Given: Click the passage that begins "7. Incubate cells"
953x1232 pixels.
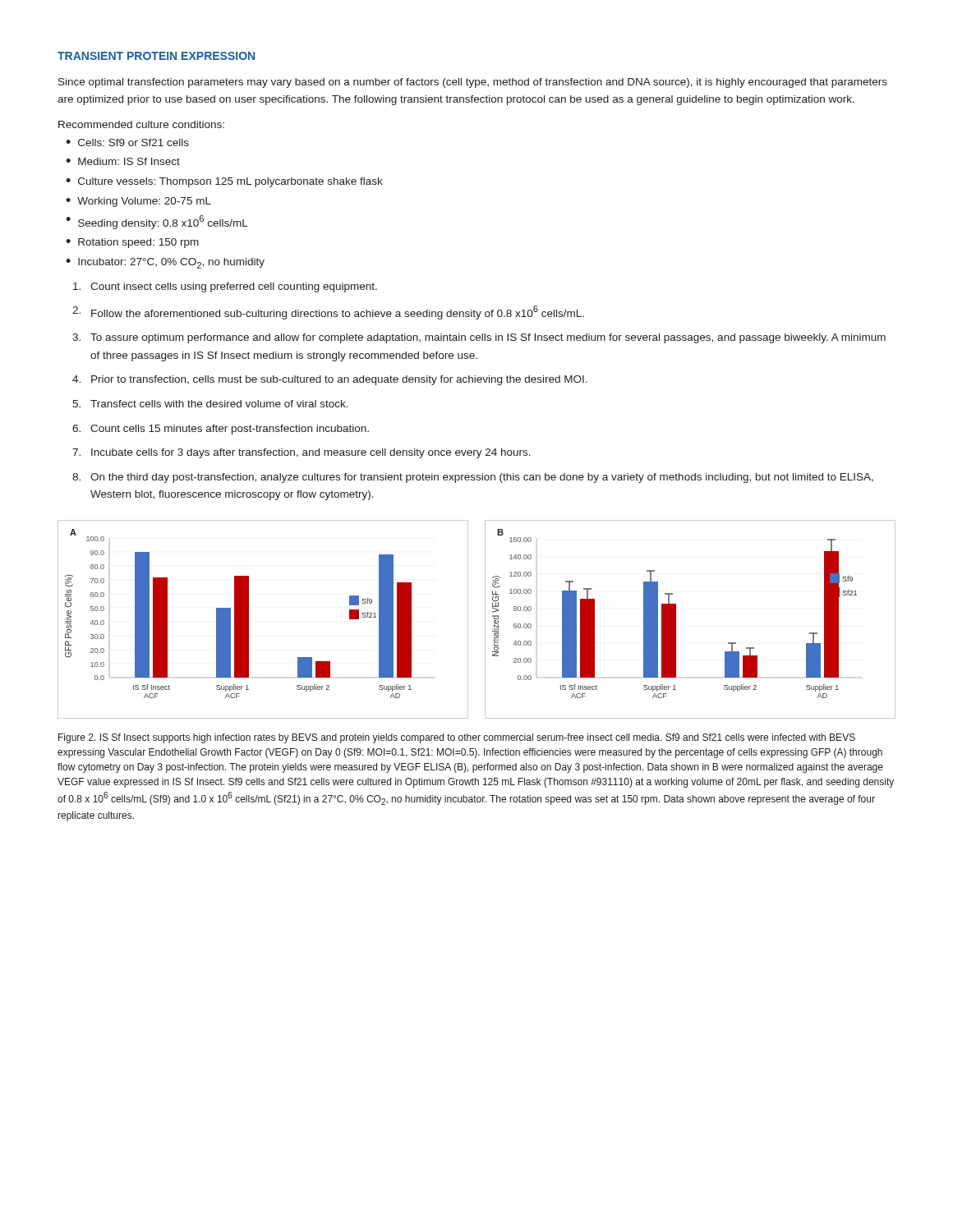Looking at the screenshot, I should click(x=302, y=453).
